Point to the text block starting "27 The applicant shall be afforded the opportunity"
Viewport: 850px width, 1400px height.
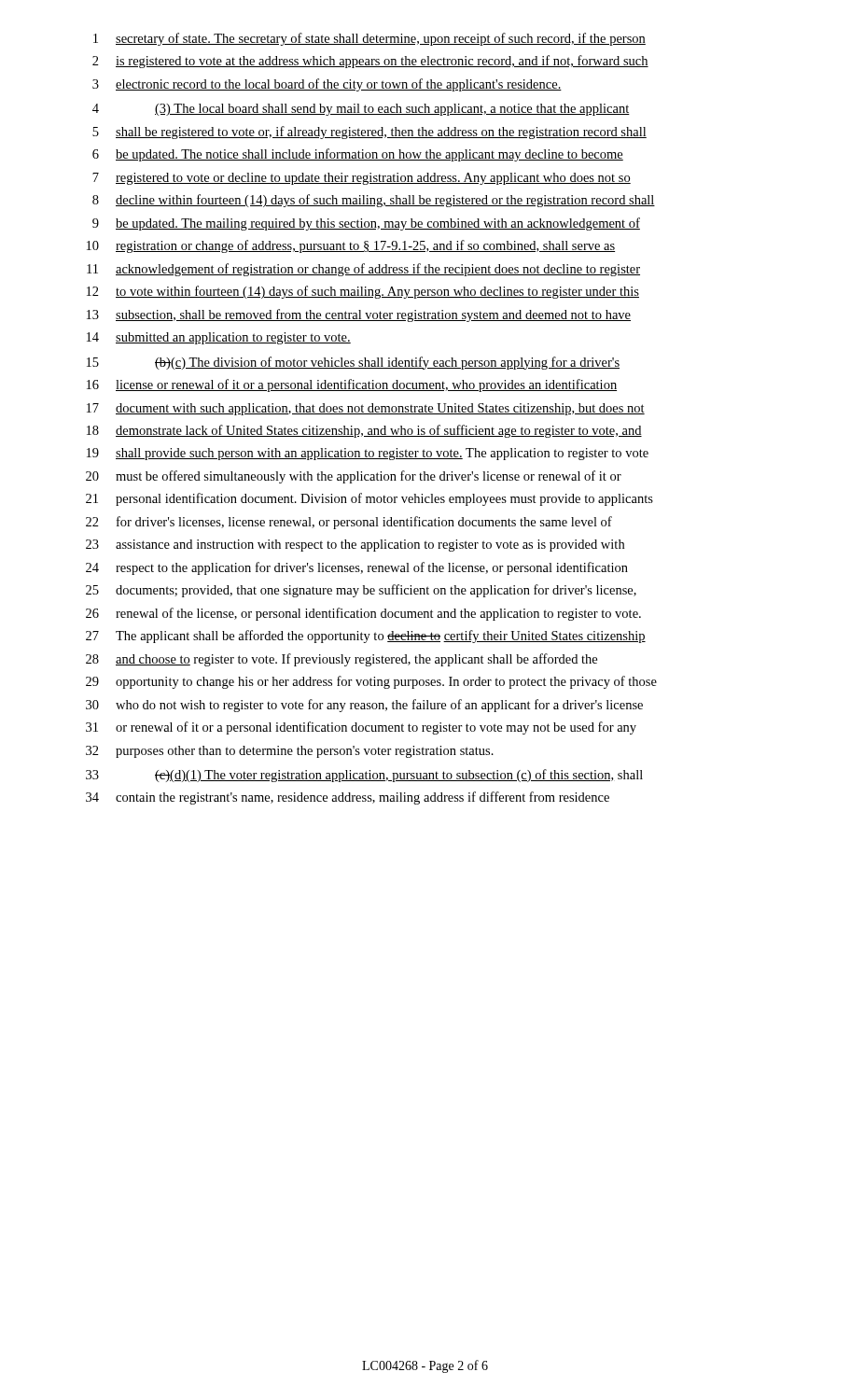[x=359, y=636]
